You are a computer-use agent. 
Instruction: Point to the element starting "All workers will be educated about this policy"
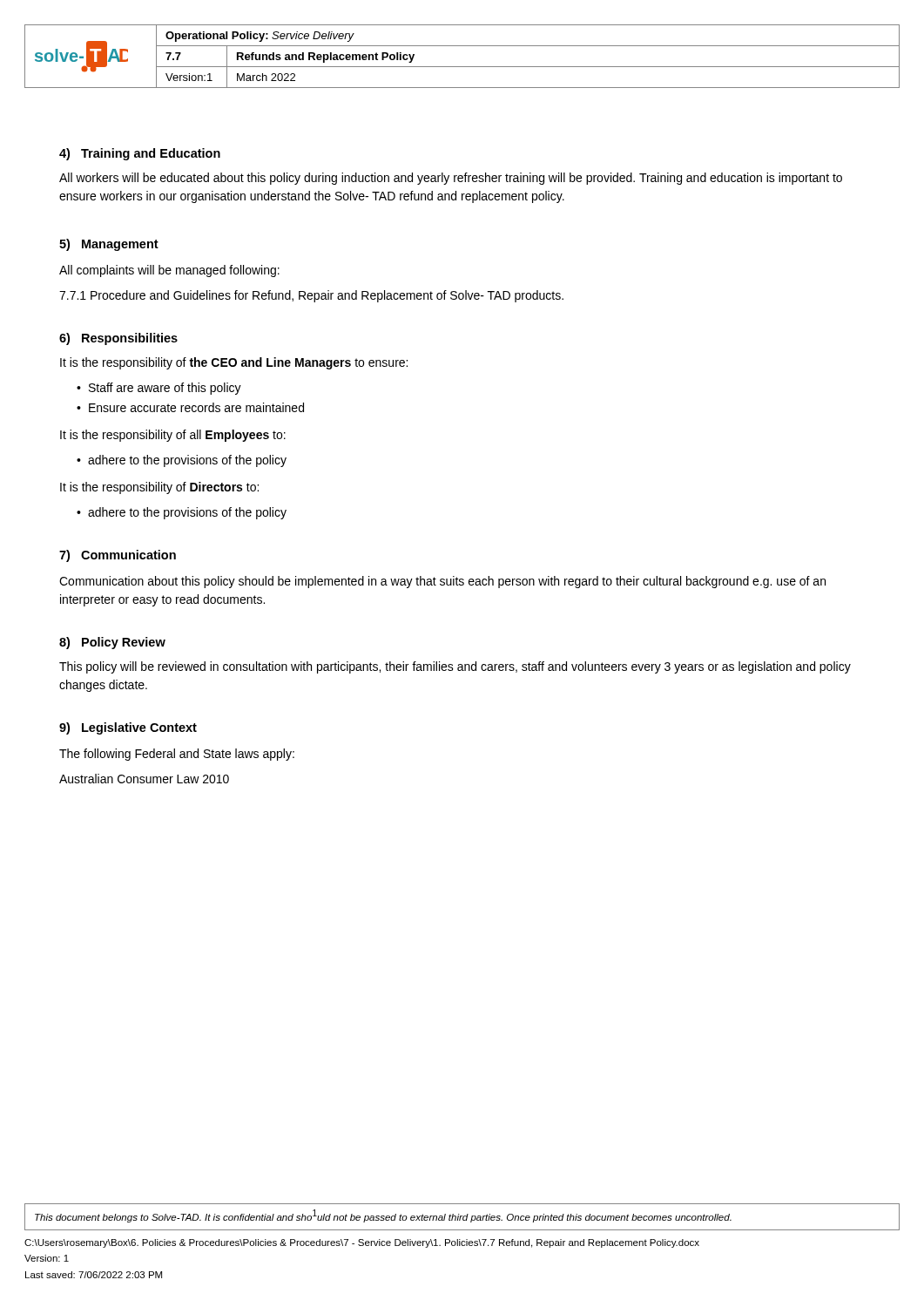pos(451,187)
